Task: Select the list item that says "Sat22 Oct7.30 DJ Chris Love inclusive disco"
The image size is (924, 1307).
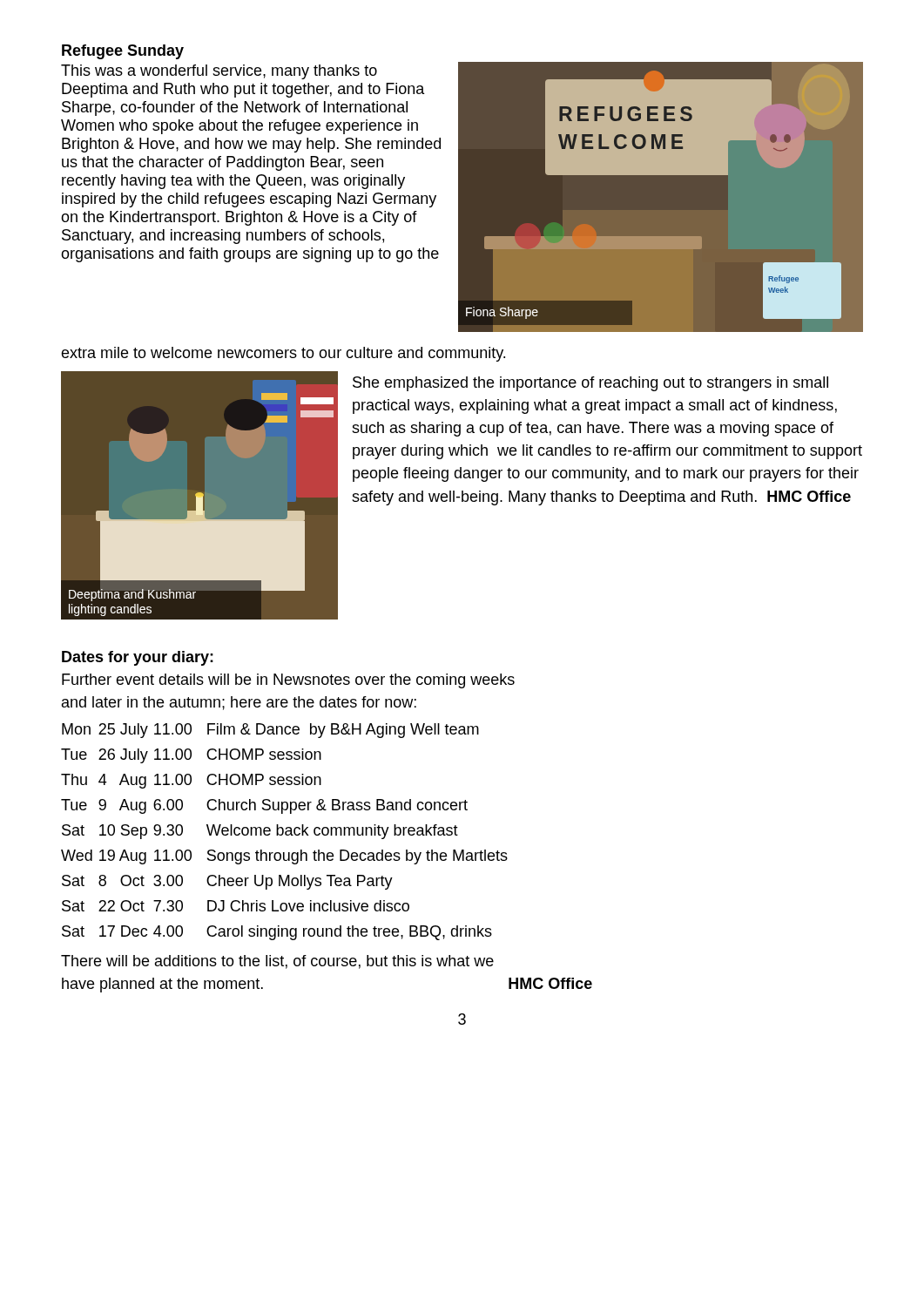Action: click(236, 906)
